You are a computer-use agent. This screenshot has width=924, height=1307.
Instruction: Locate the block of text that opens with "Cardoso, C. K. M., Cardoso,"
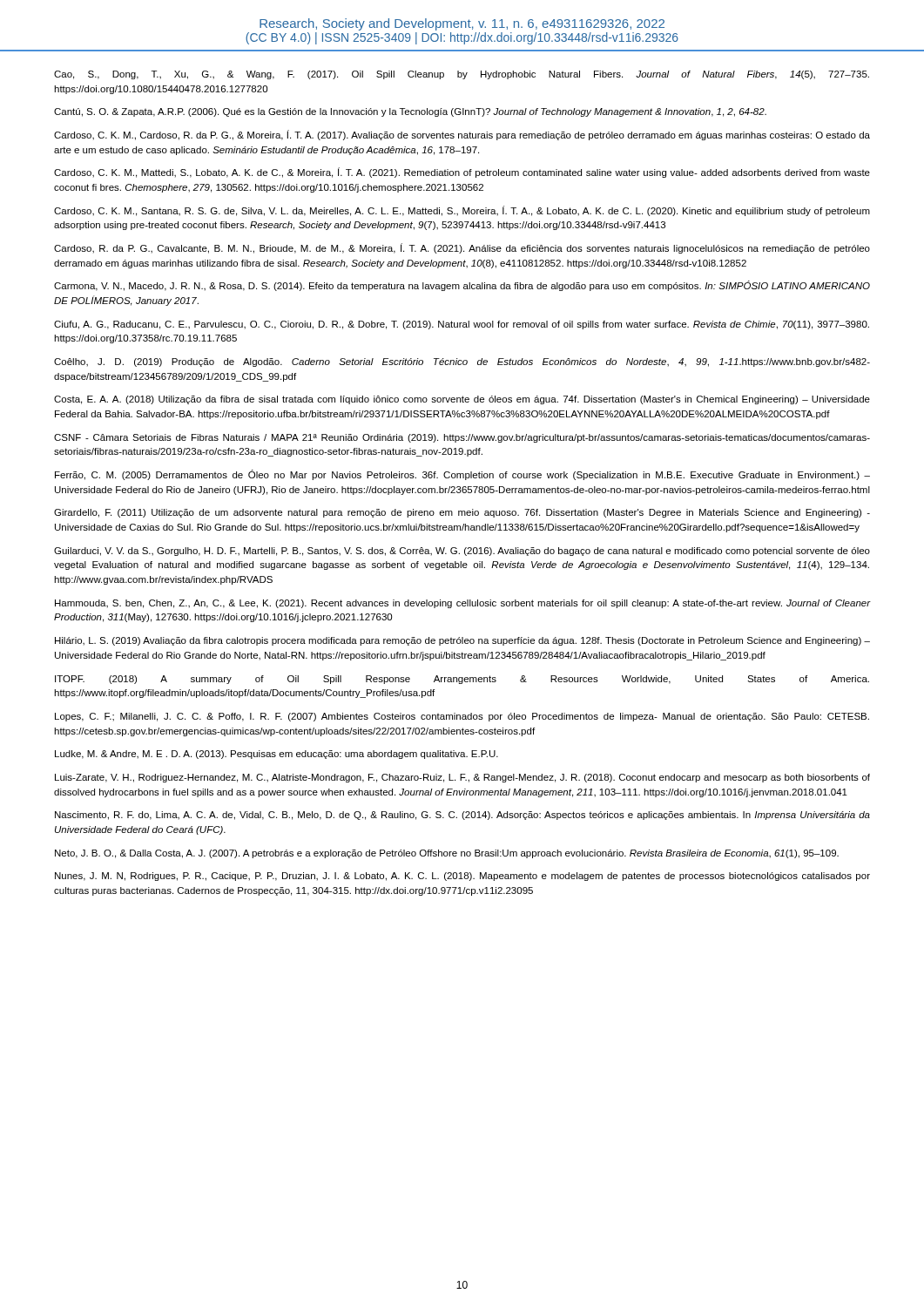tap(462, 142)
